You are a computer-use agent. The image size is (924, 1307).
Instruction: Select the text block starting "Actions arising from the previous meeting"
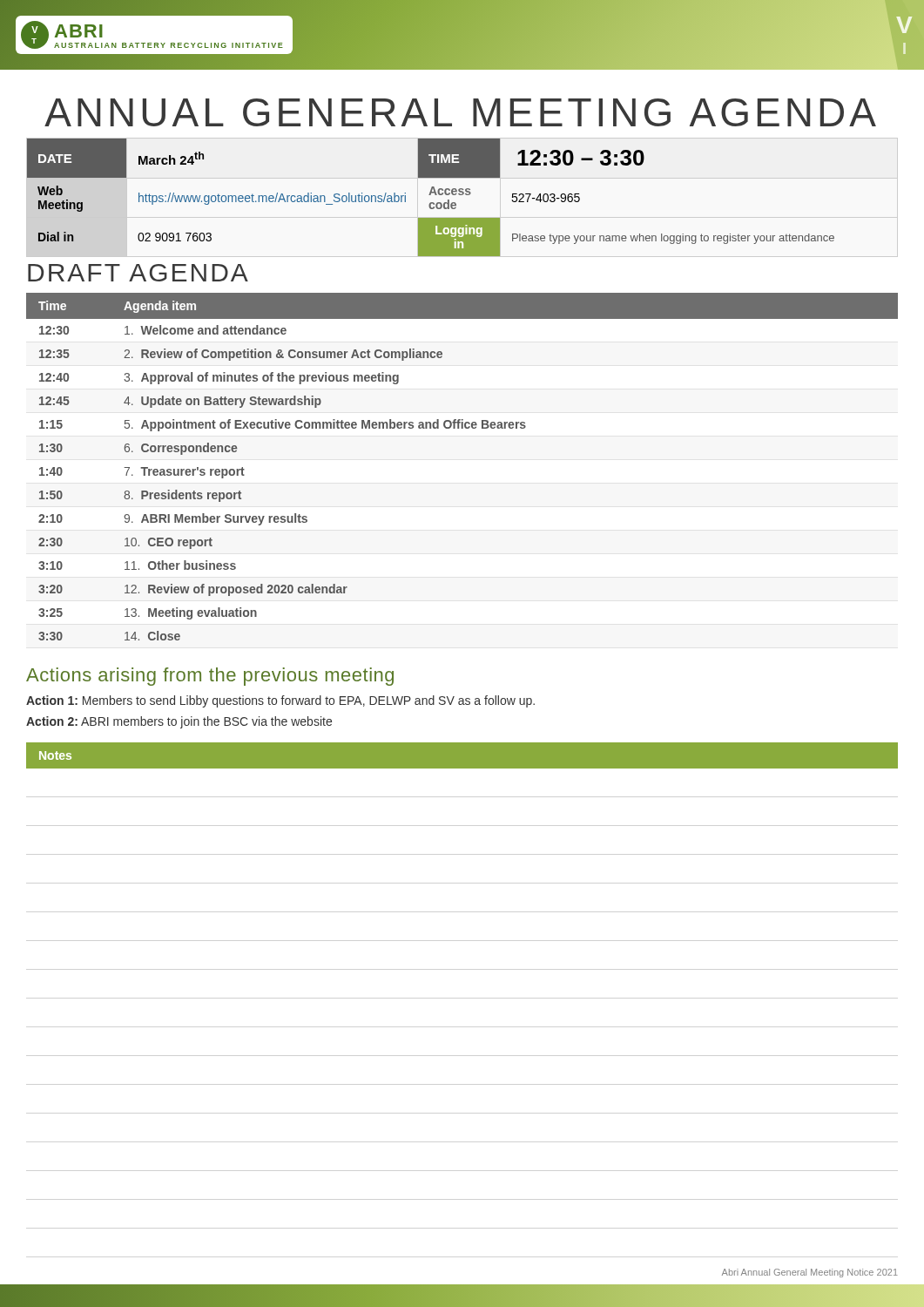click(211, 675)
